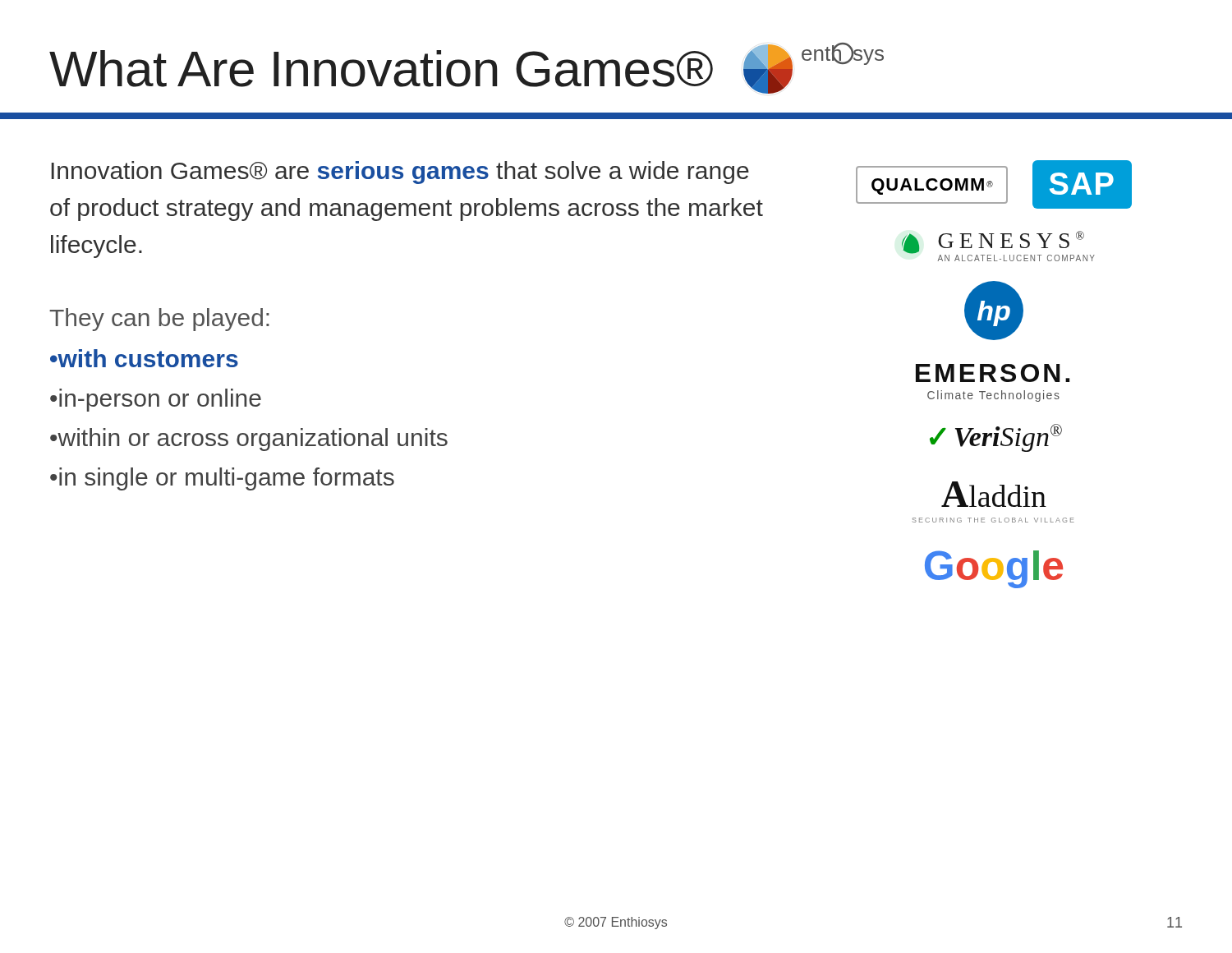
Task: Select the passage starting "What Are Innovation Games® enth sys"
Action: [476, 69]
